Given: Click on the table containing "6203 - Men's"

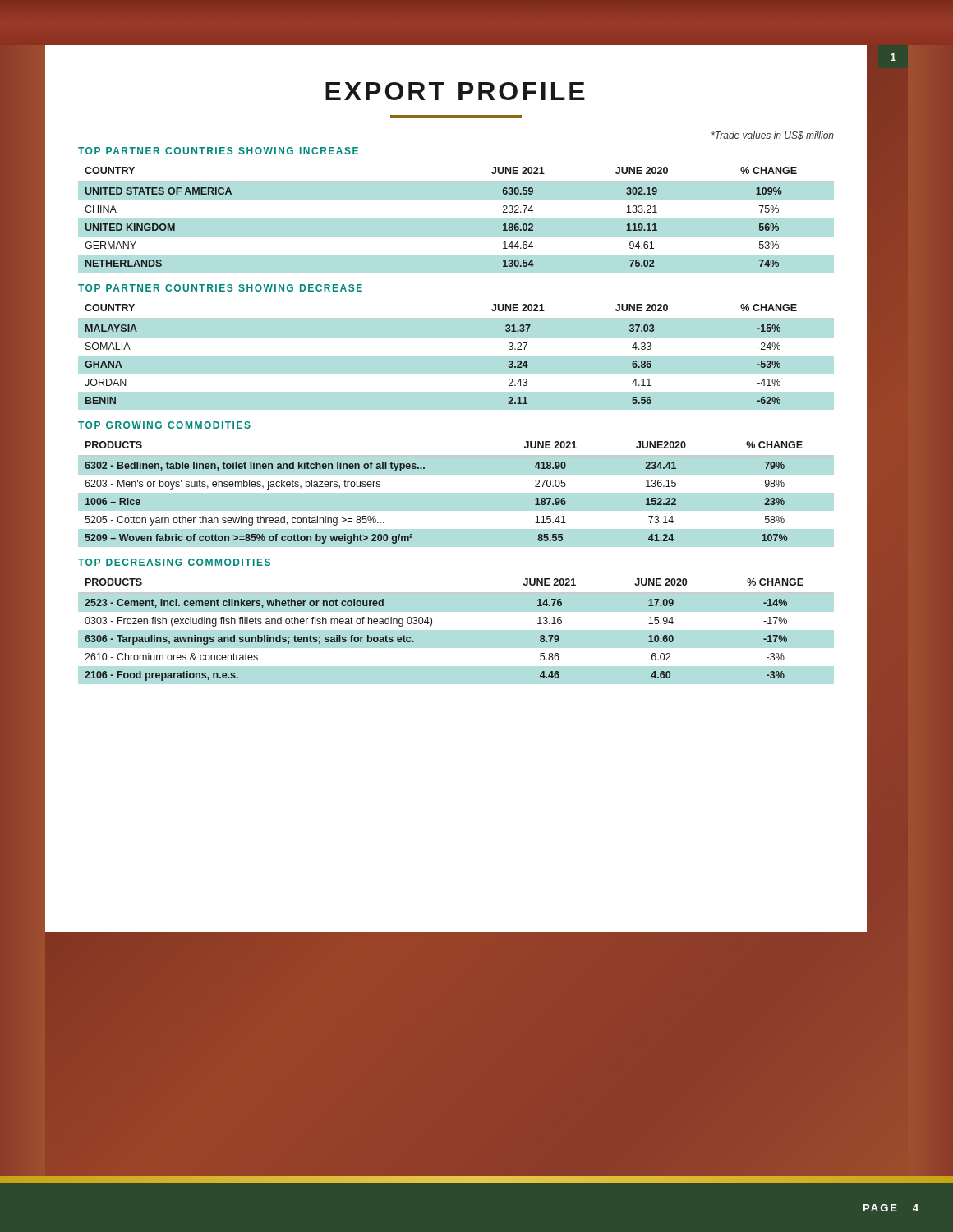Looking at the screenshot, I should (x=456, y=491).
